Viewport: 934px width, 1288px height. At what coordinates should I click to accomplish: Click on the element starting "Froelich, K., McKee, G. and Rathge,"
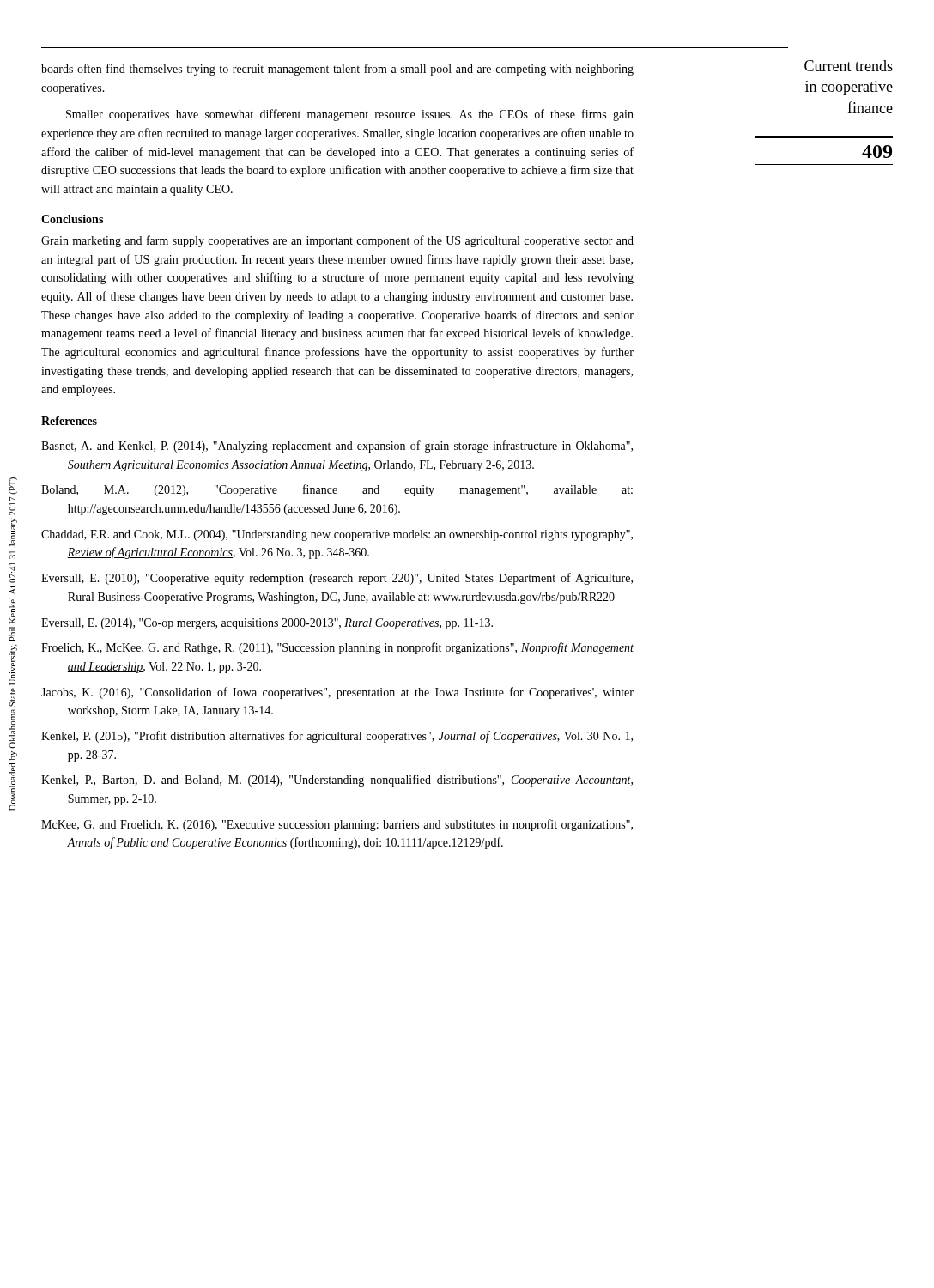point(337,657)
